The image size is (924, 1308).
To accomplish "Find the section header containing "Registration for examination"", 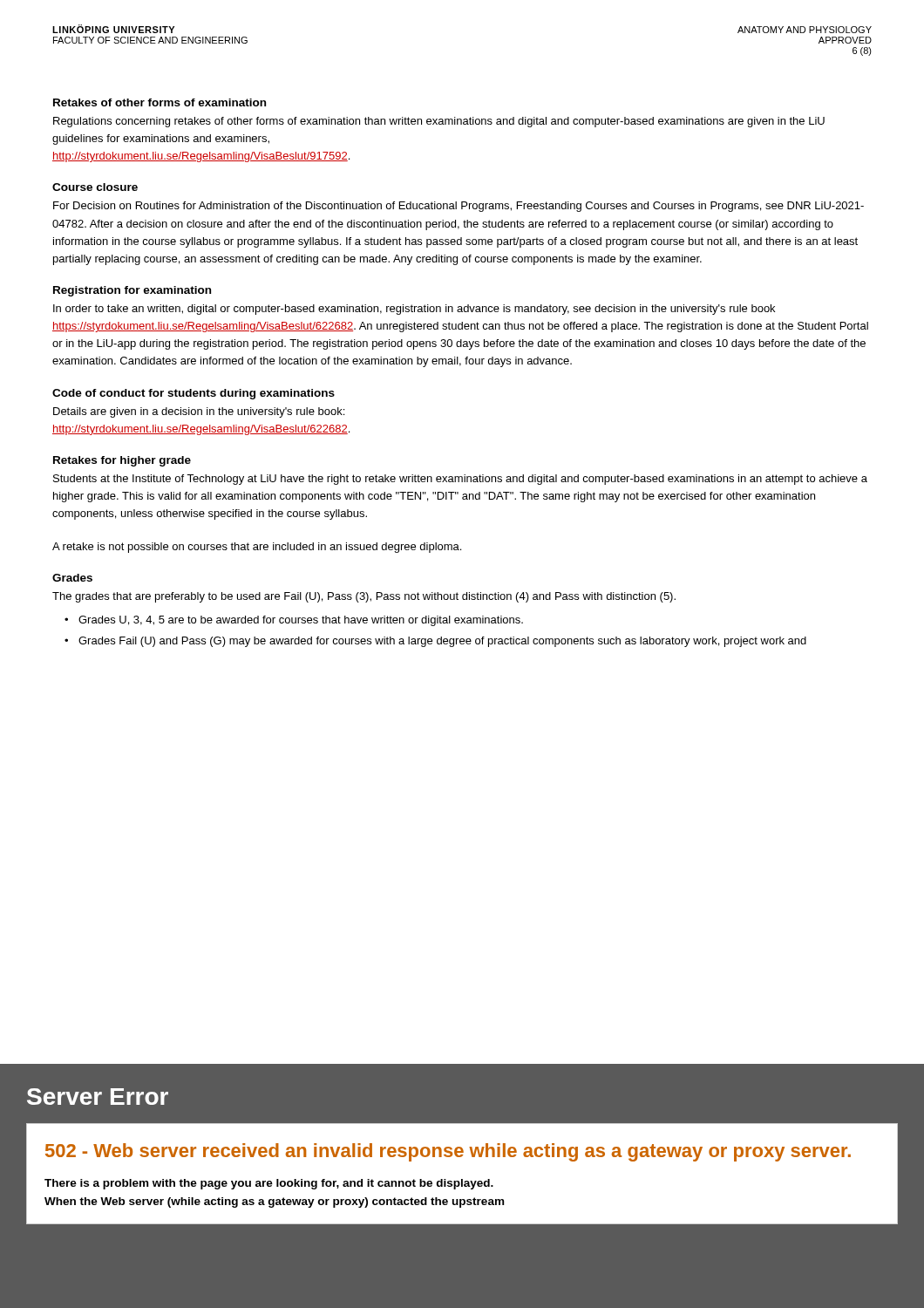I will click(x=132, y=290).
